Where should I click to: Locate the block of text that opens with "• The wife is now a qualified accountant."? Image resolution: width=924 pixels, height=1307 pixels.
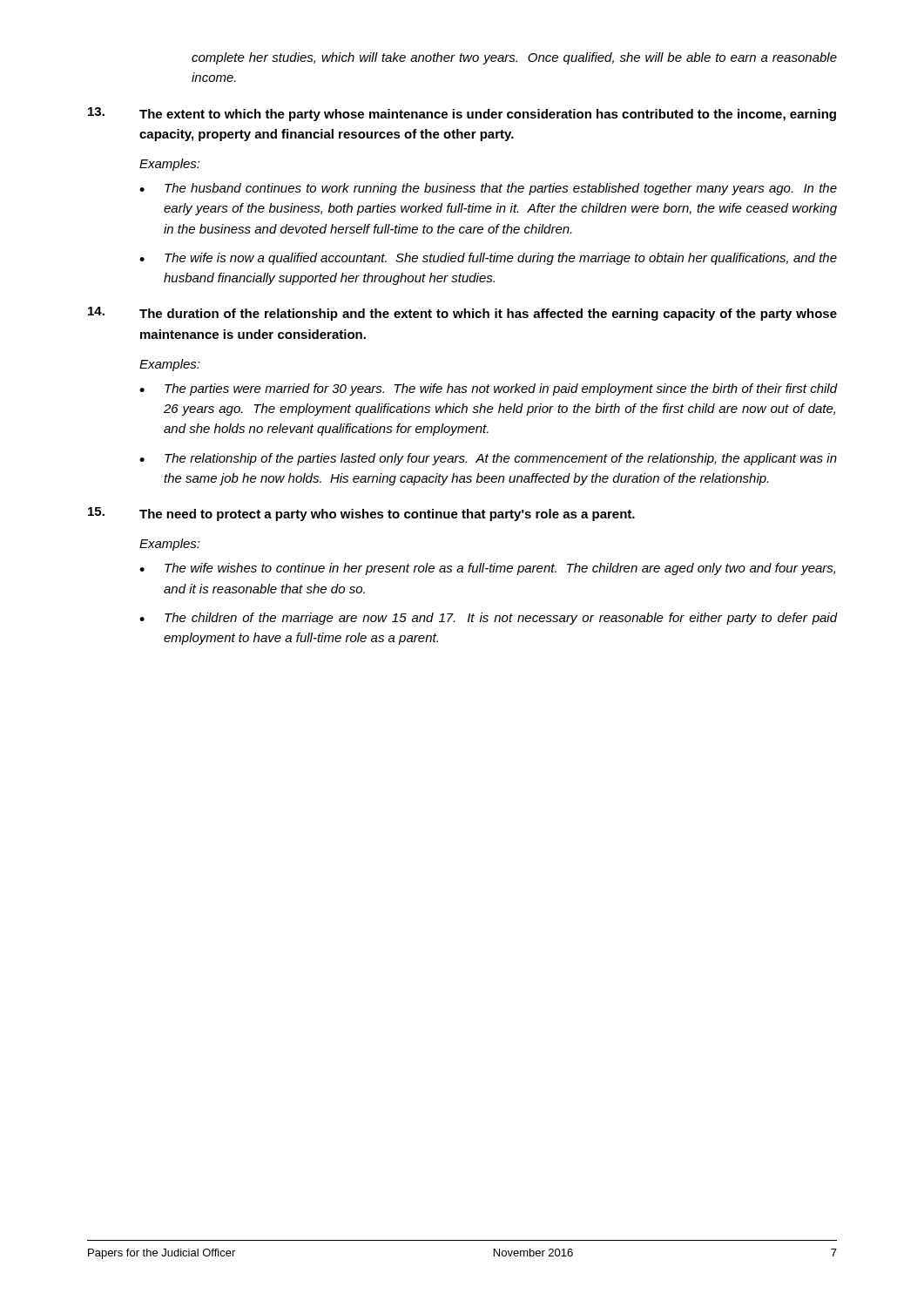(488, 268)
